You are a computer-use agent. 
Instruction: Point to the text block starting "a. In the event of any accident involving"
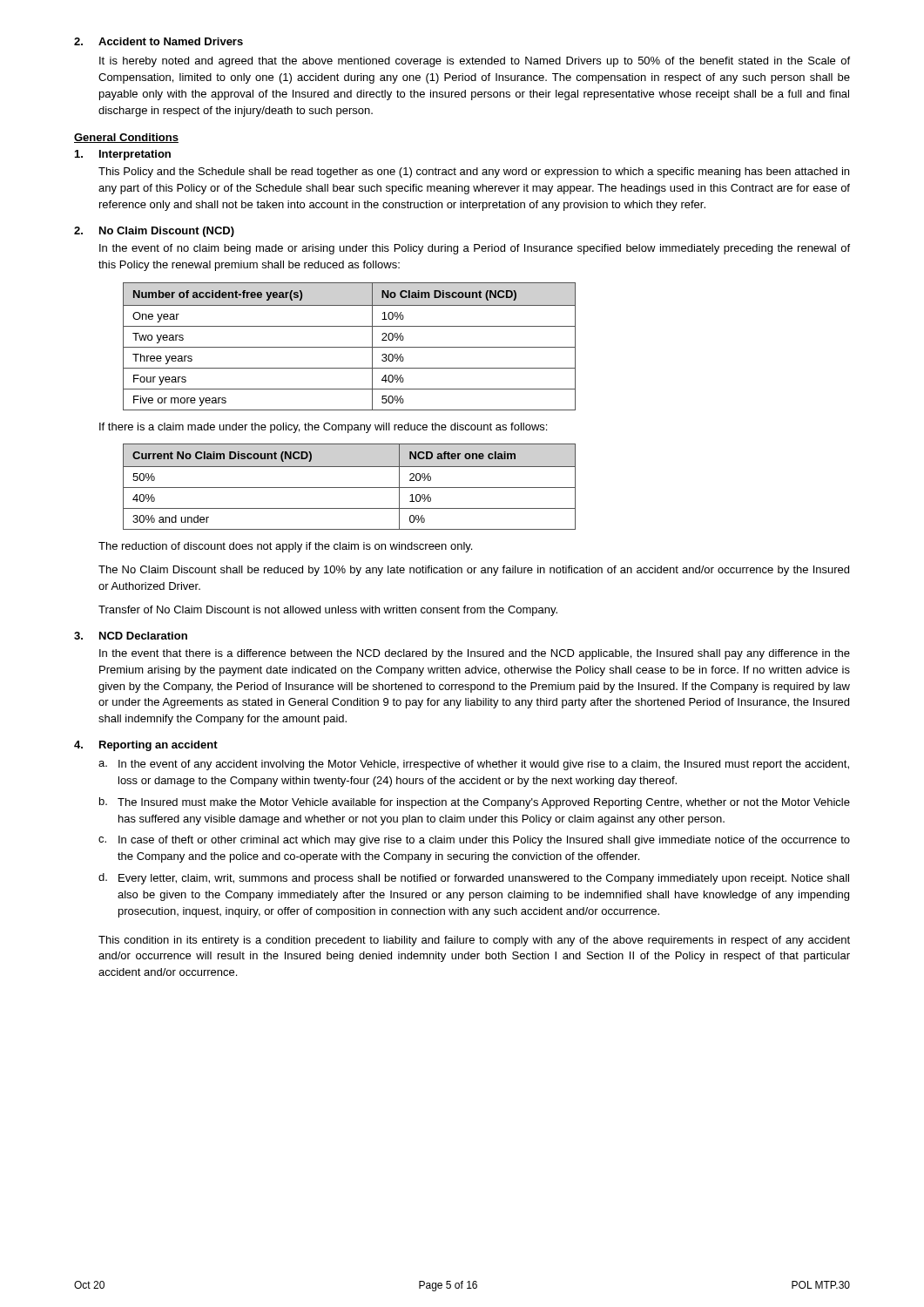point(474,773)
